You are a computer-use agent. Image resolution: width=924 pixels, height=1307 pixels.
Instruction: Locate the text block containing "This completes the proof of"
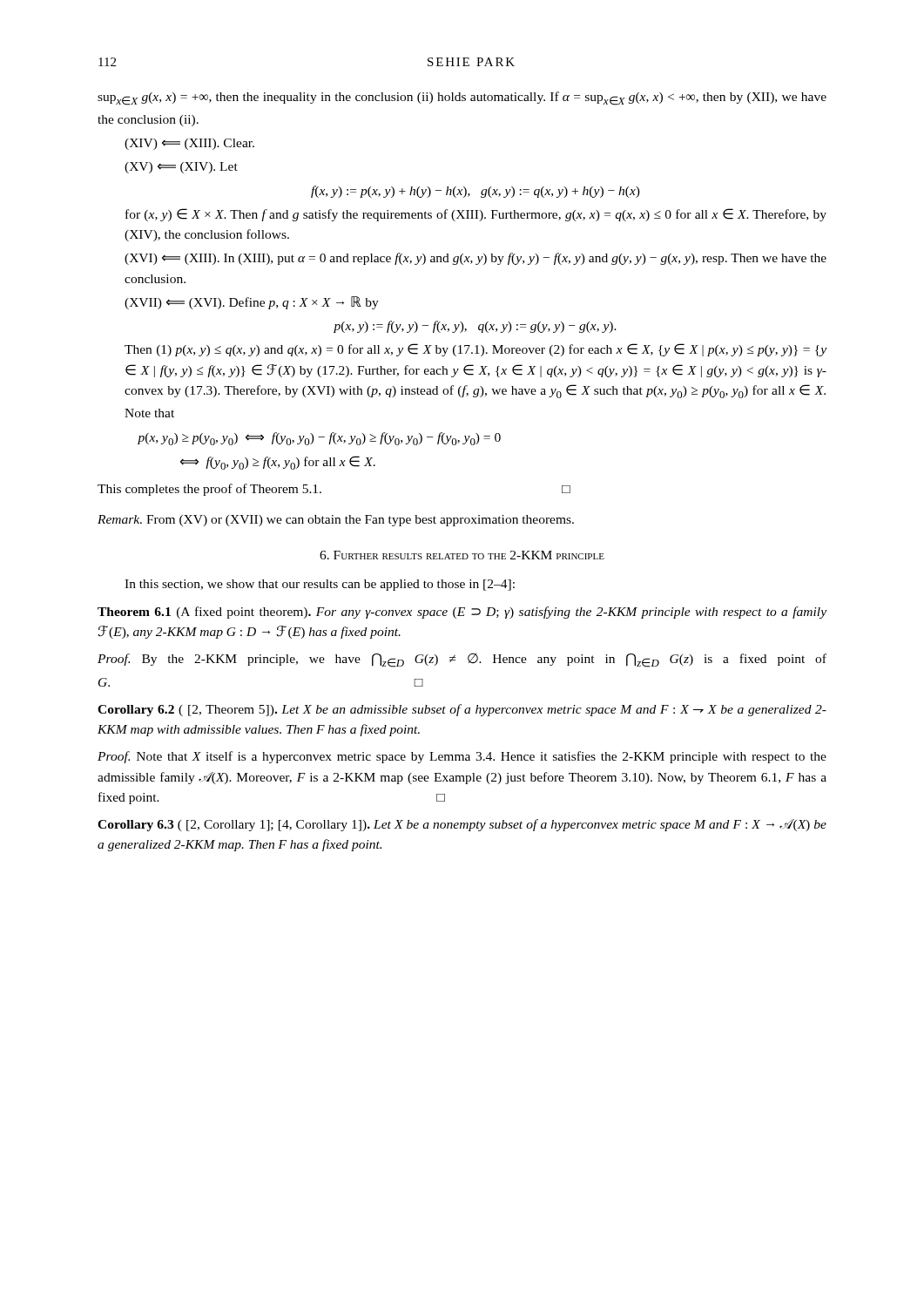205,489
